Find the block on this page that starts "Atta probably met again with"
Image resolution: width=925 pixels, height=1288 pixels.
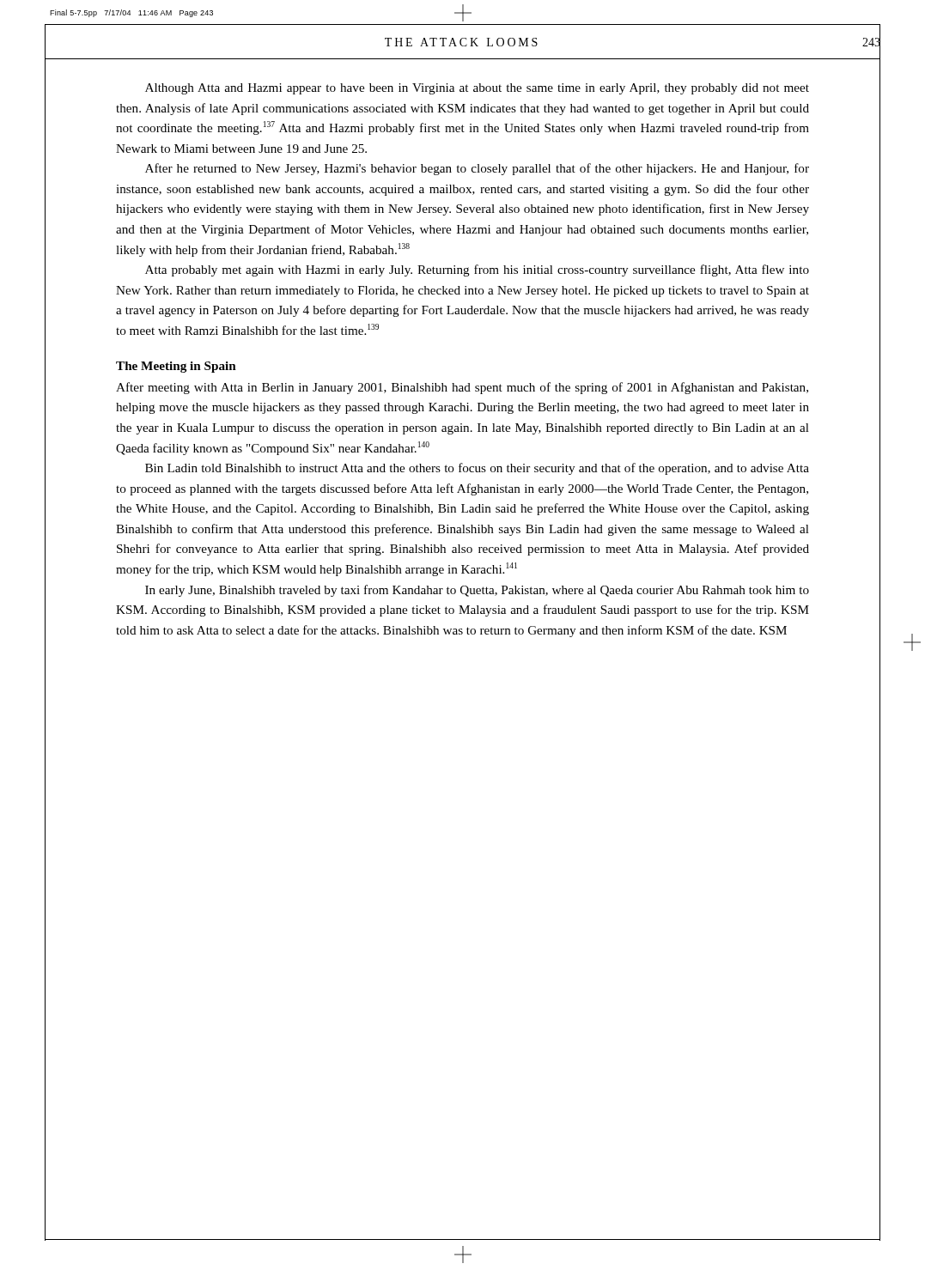tap(462, 300)
